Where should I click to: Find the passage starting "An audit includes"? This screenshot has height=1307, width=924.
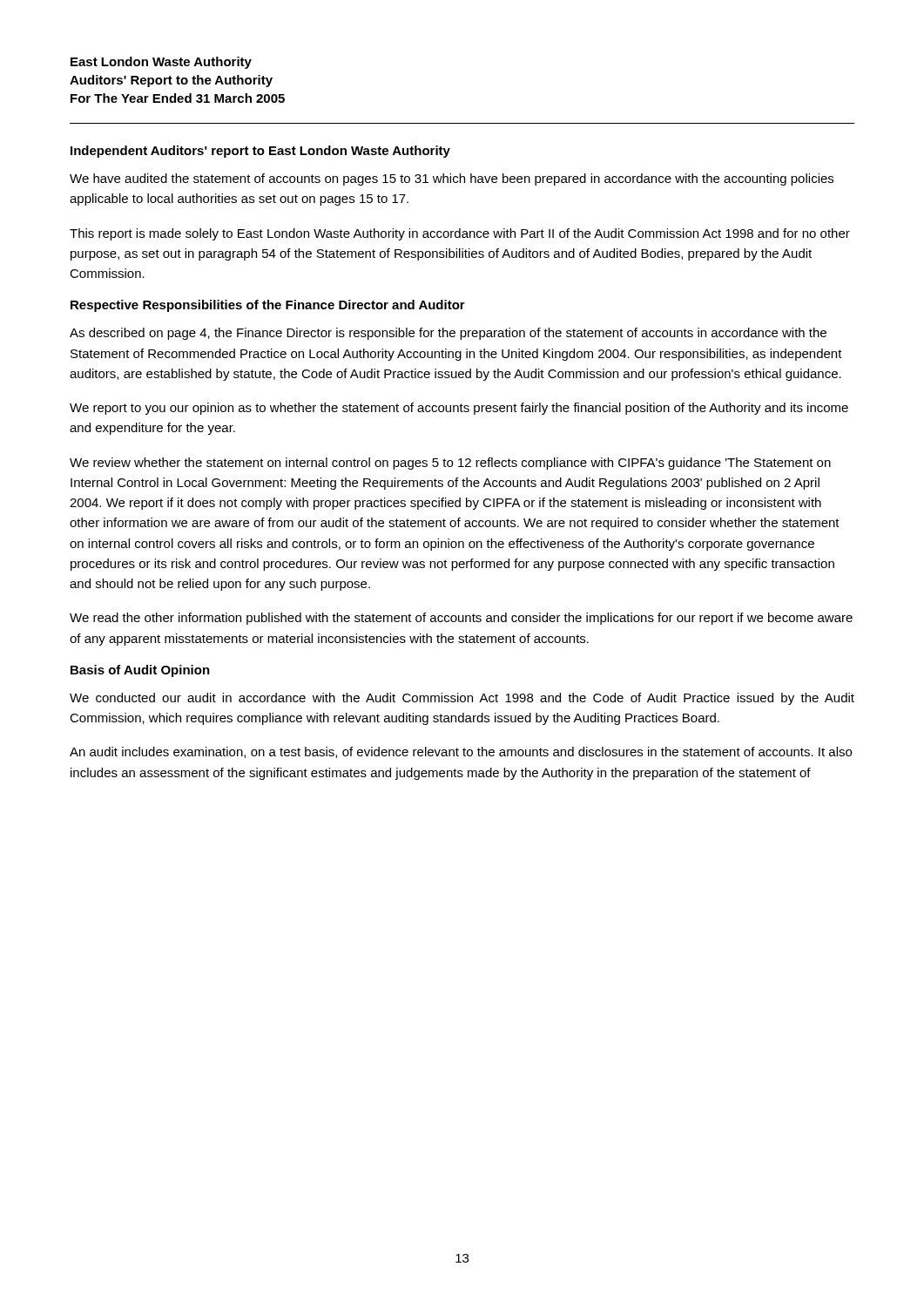461,762
